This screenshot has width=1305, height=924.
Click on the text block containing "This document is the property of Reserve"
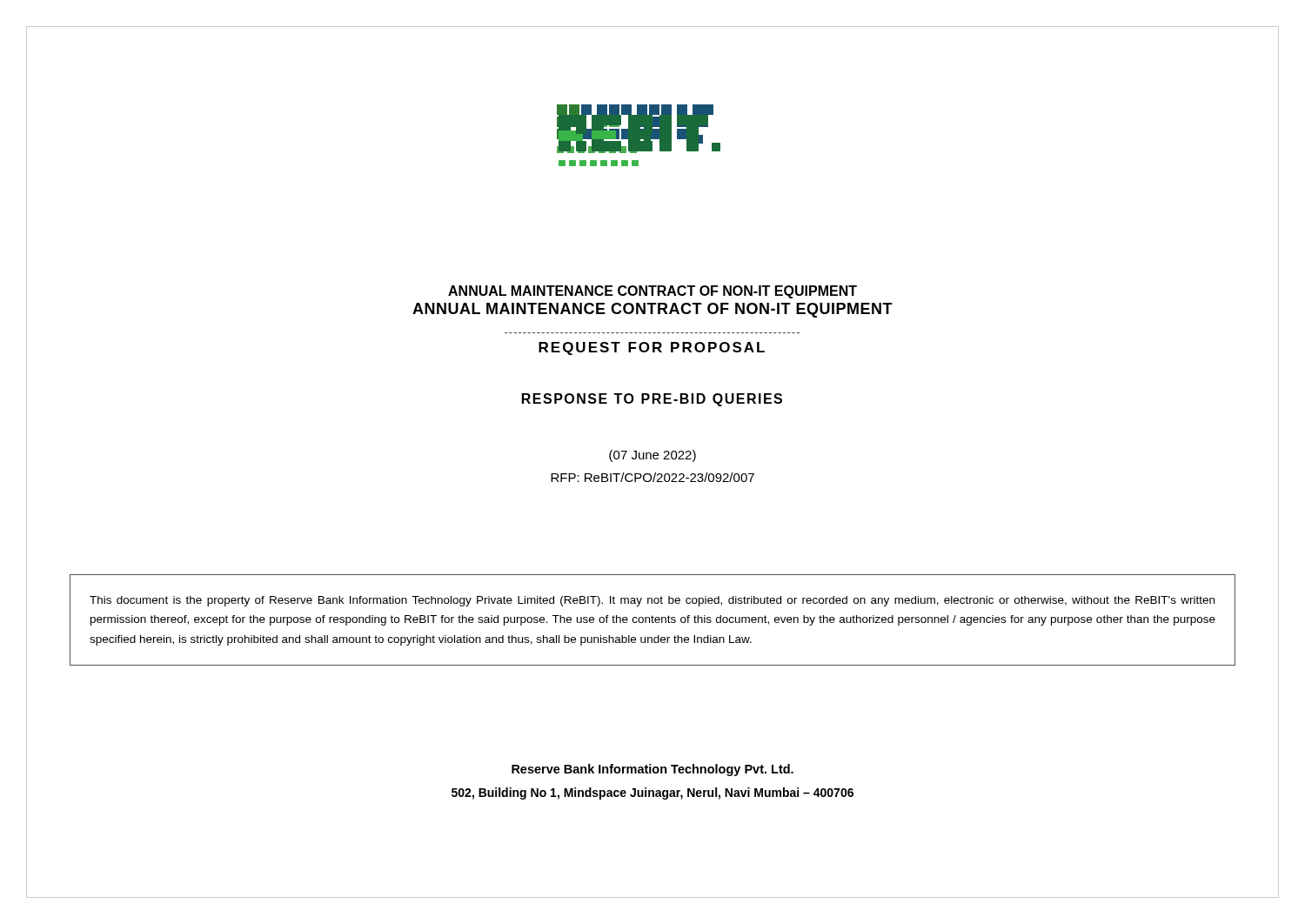tap(652, 620)
